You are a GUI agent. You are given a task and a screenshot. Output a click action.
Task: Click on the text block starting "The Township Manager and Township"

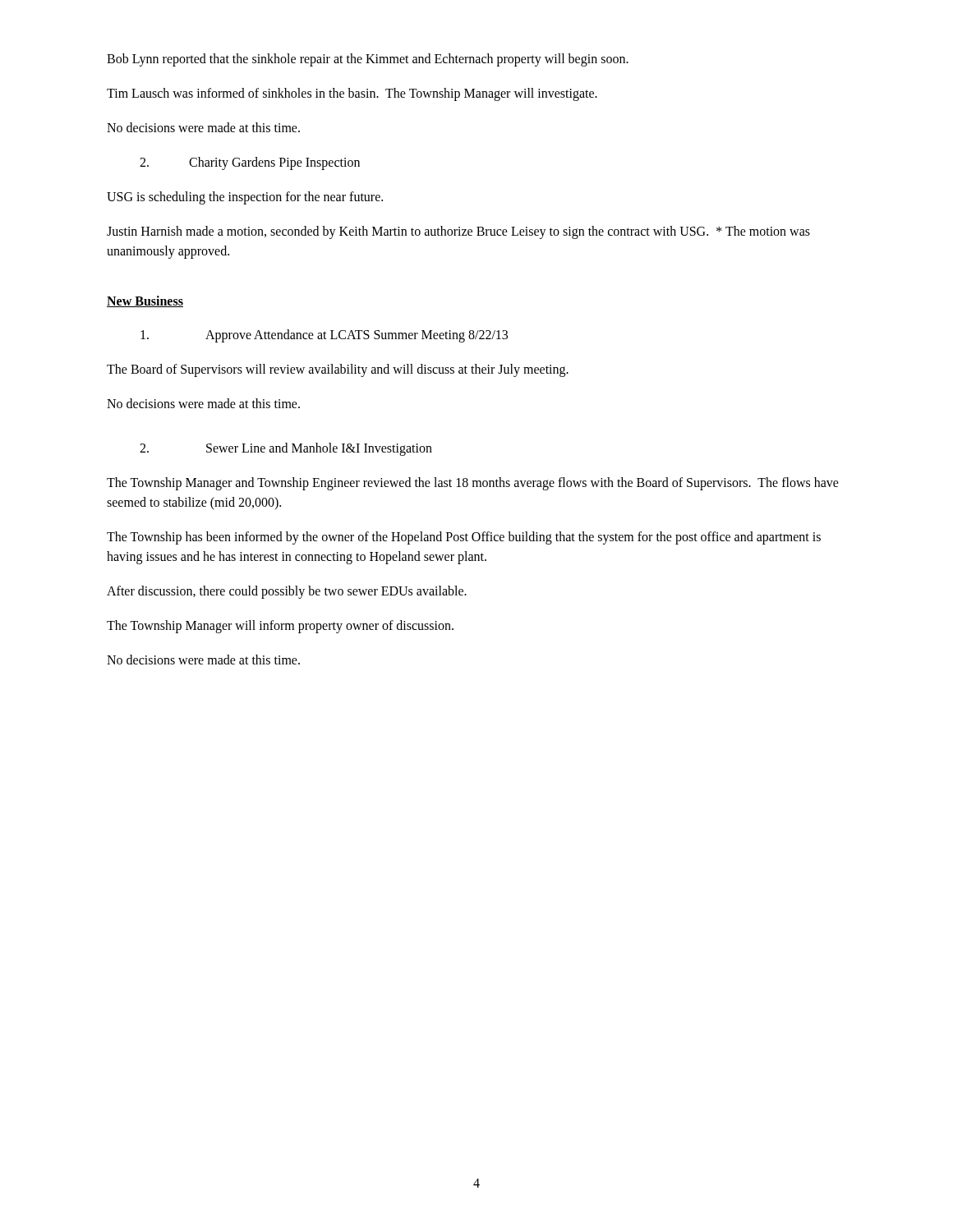click(473, 492)
